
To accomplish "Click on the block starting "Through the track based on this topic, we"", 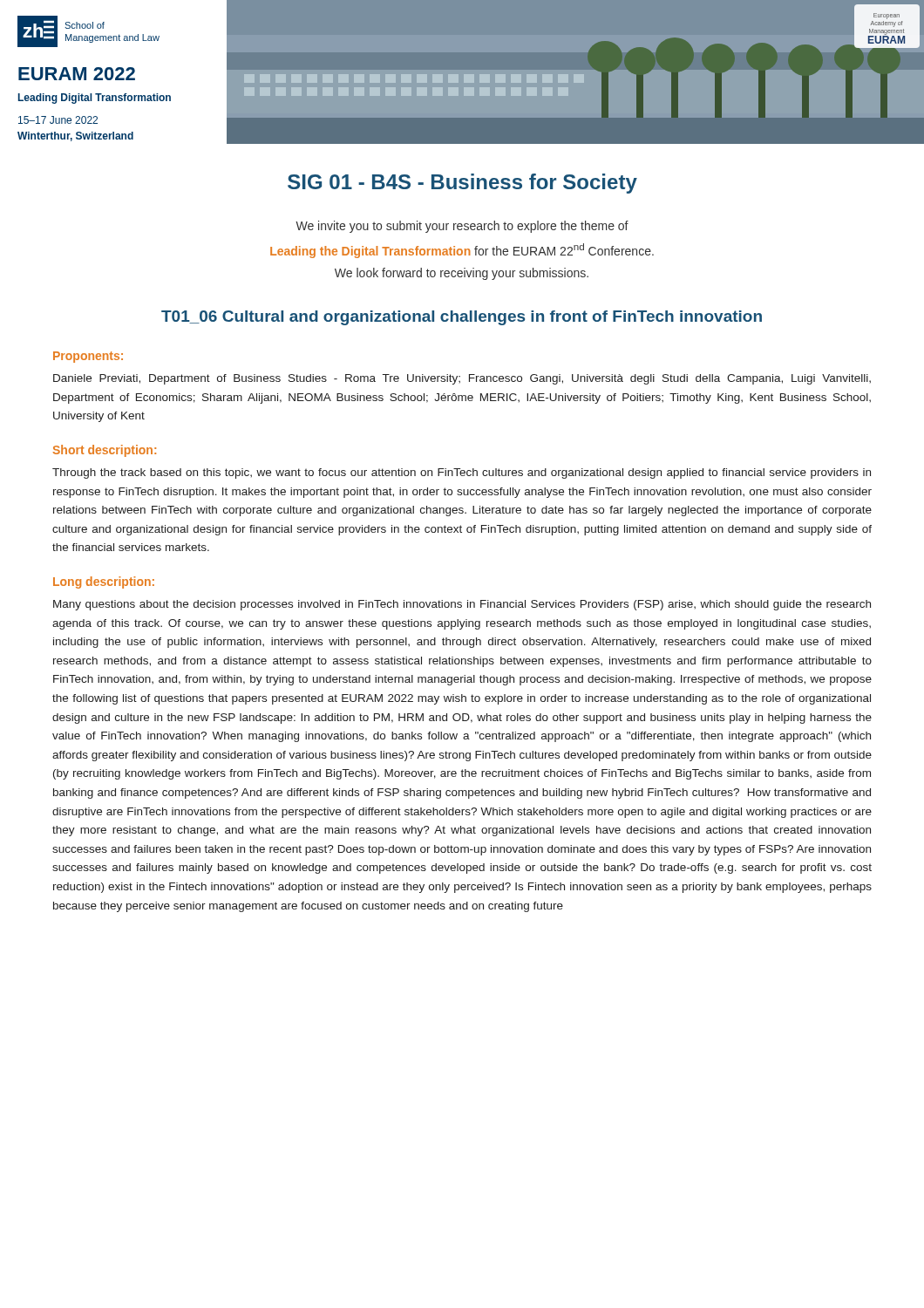I will (462, 510).
